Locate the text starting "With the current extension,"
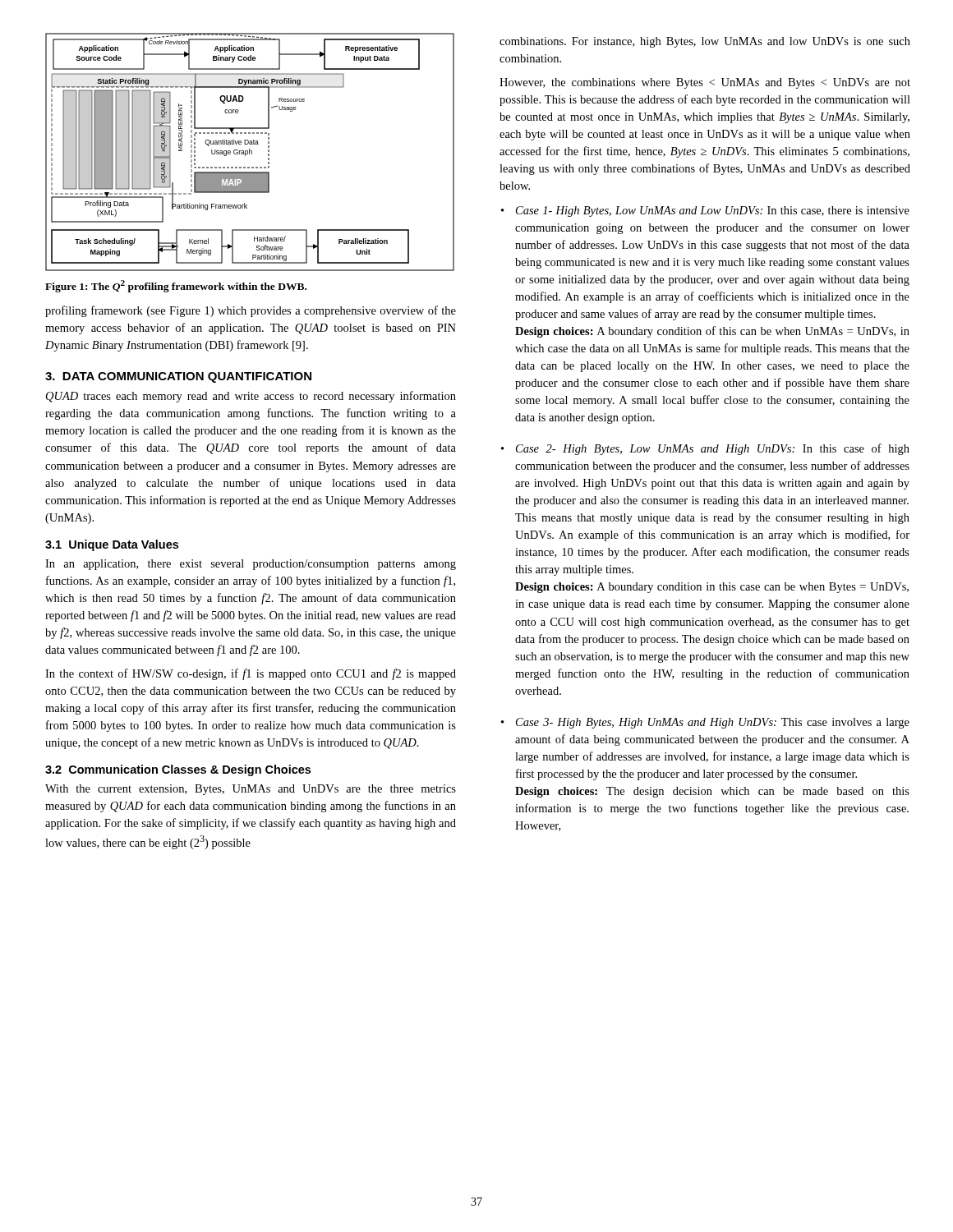The height and width of the screenshot is (1232, 953). point(251,816)
